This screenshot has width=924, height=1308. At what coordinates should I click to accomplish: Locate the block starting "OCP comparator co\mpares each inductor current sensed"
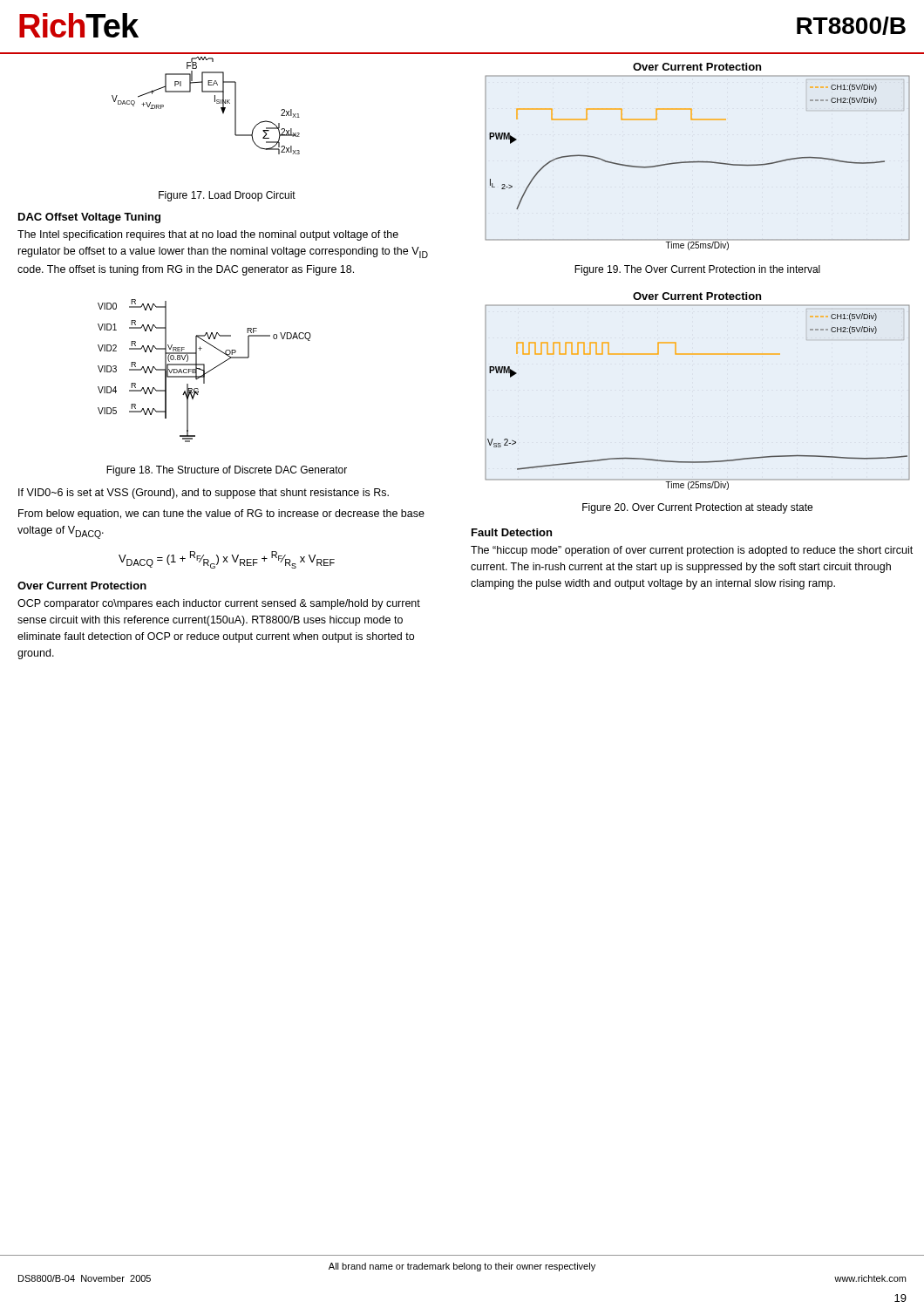[x=219, y=628]
